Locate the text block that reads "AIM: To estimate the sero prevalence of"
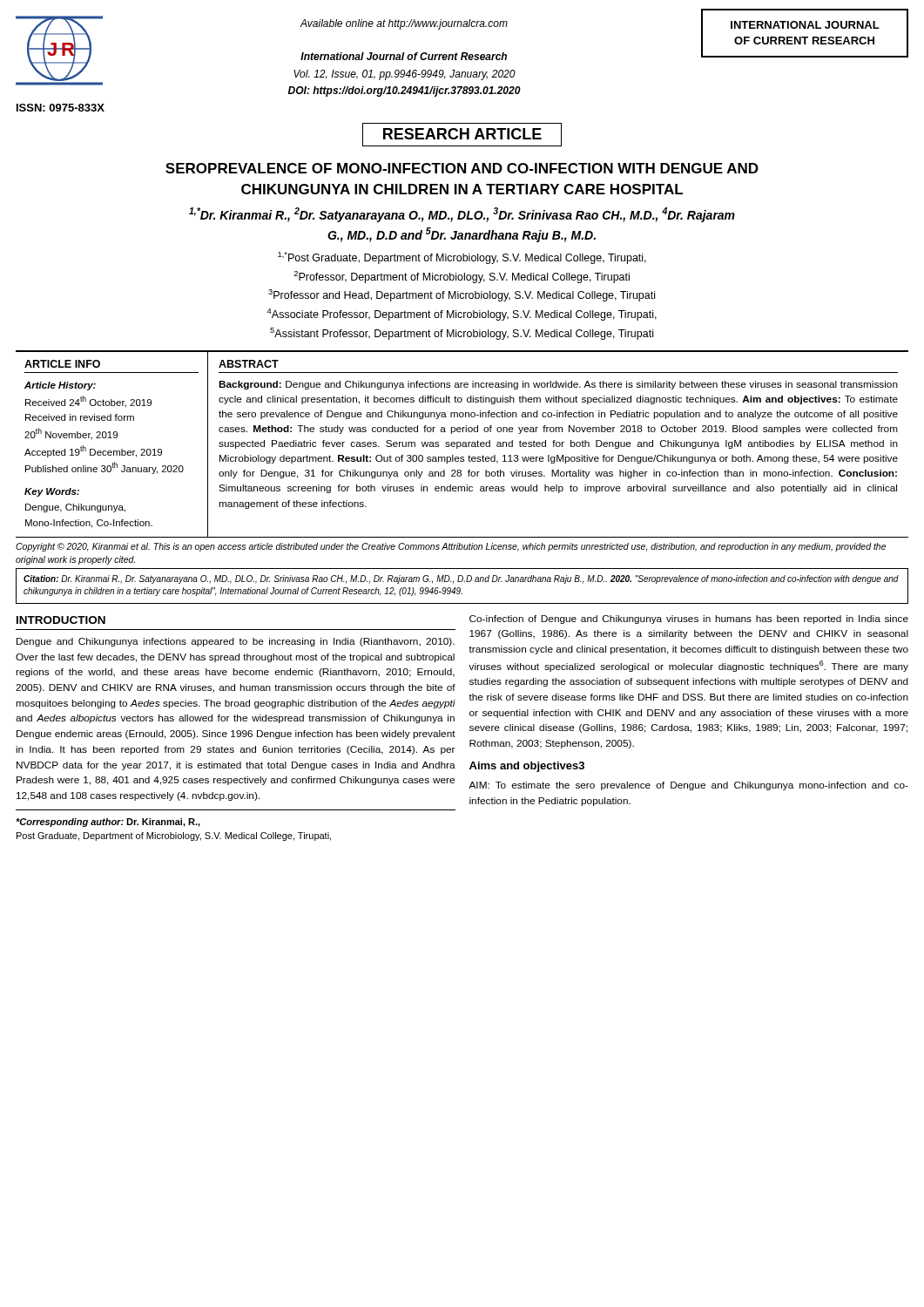Image resolution: width=924 pixels, height=1307 pixels. pyautogui.click(x=689, y=793)
